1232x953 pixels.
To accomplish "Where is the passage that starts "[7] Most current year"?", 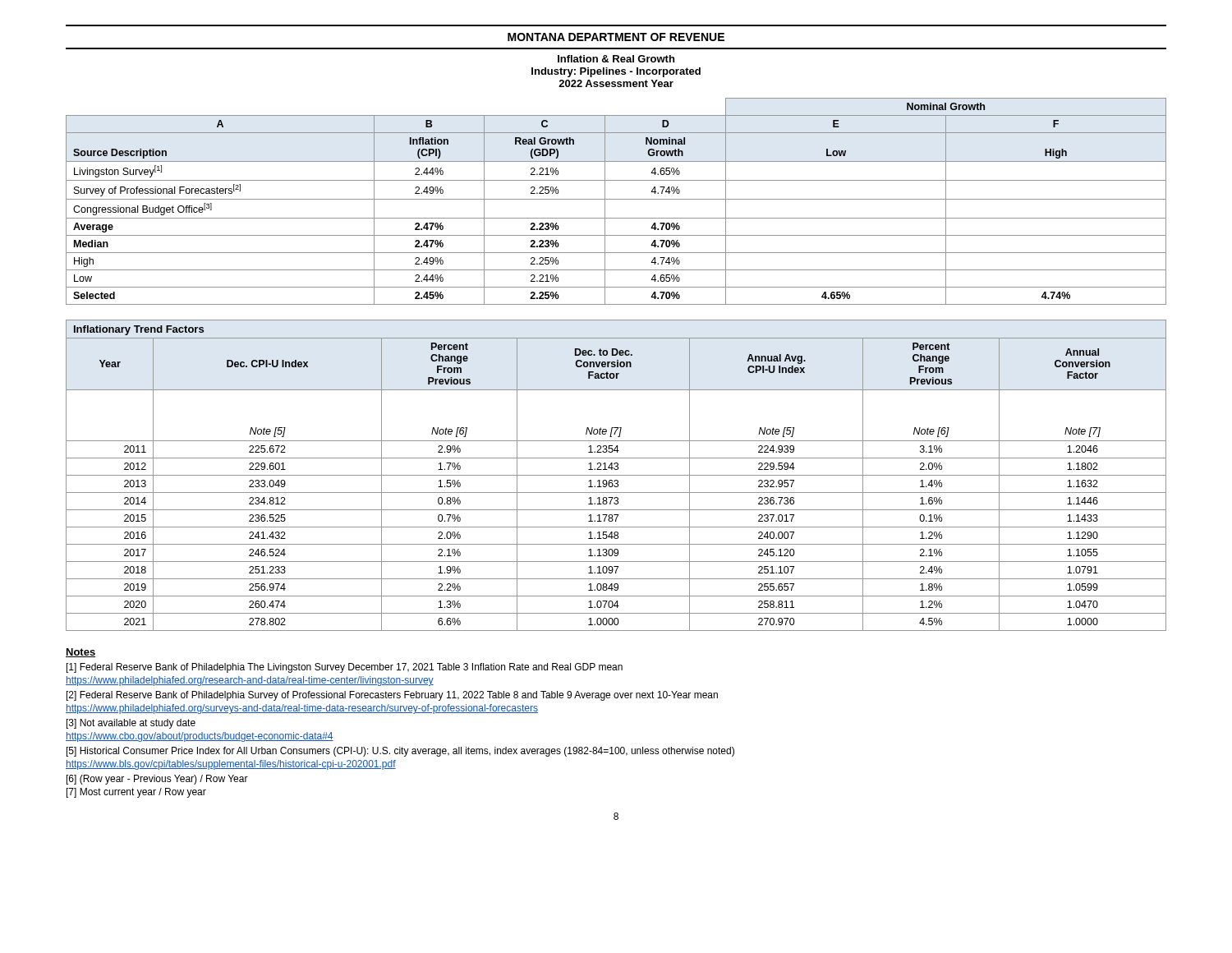I will (136, 792).
